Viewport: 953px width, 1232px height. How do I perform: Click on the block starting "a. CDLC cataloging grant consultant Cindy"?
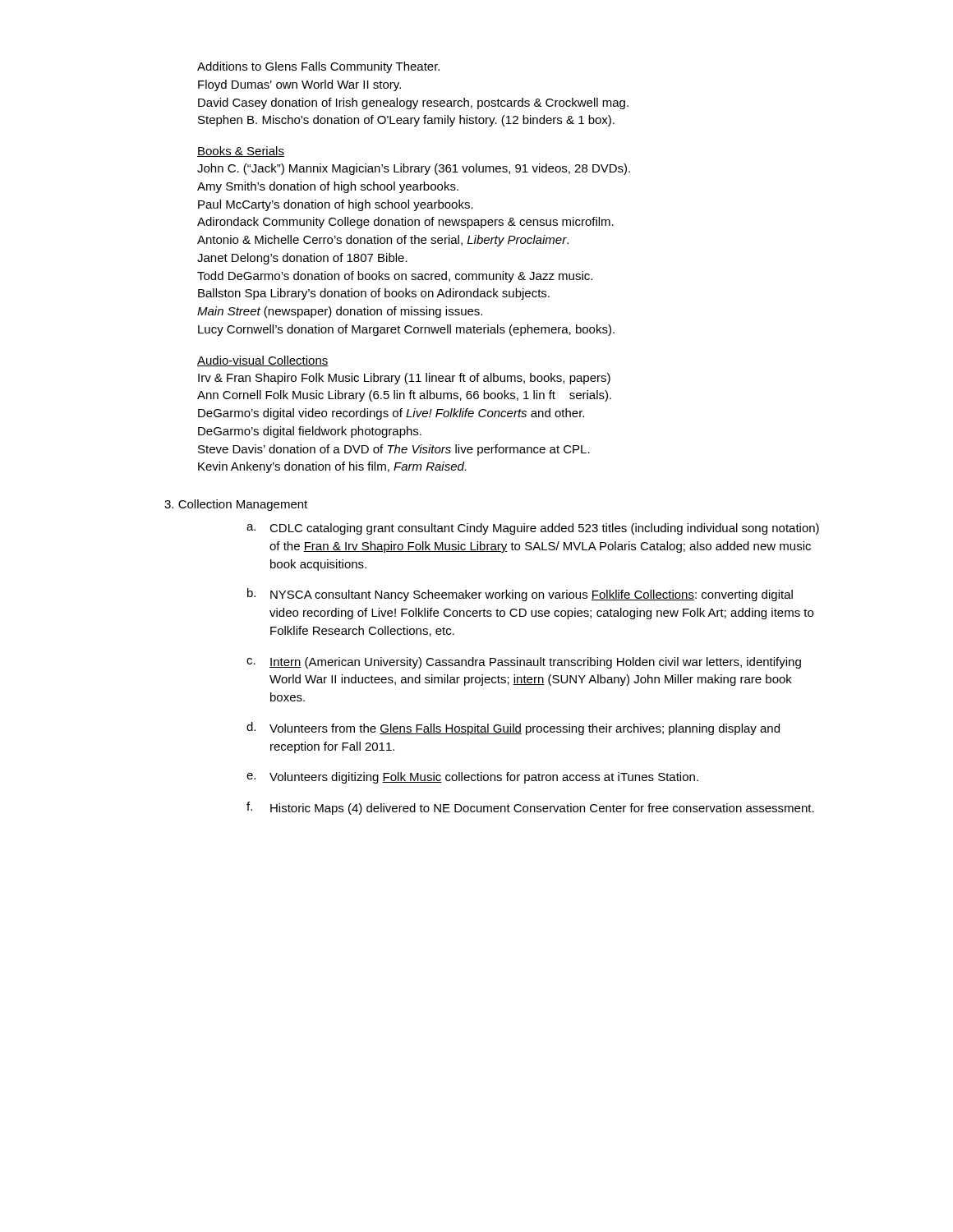pyautogui.click(x=534, y=546)
